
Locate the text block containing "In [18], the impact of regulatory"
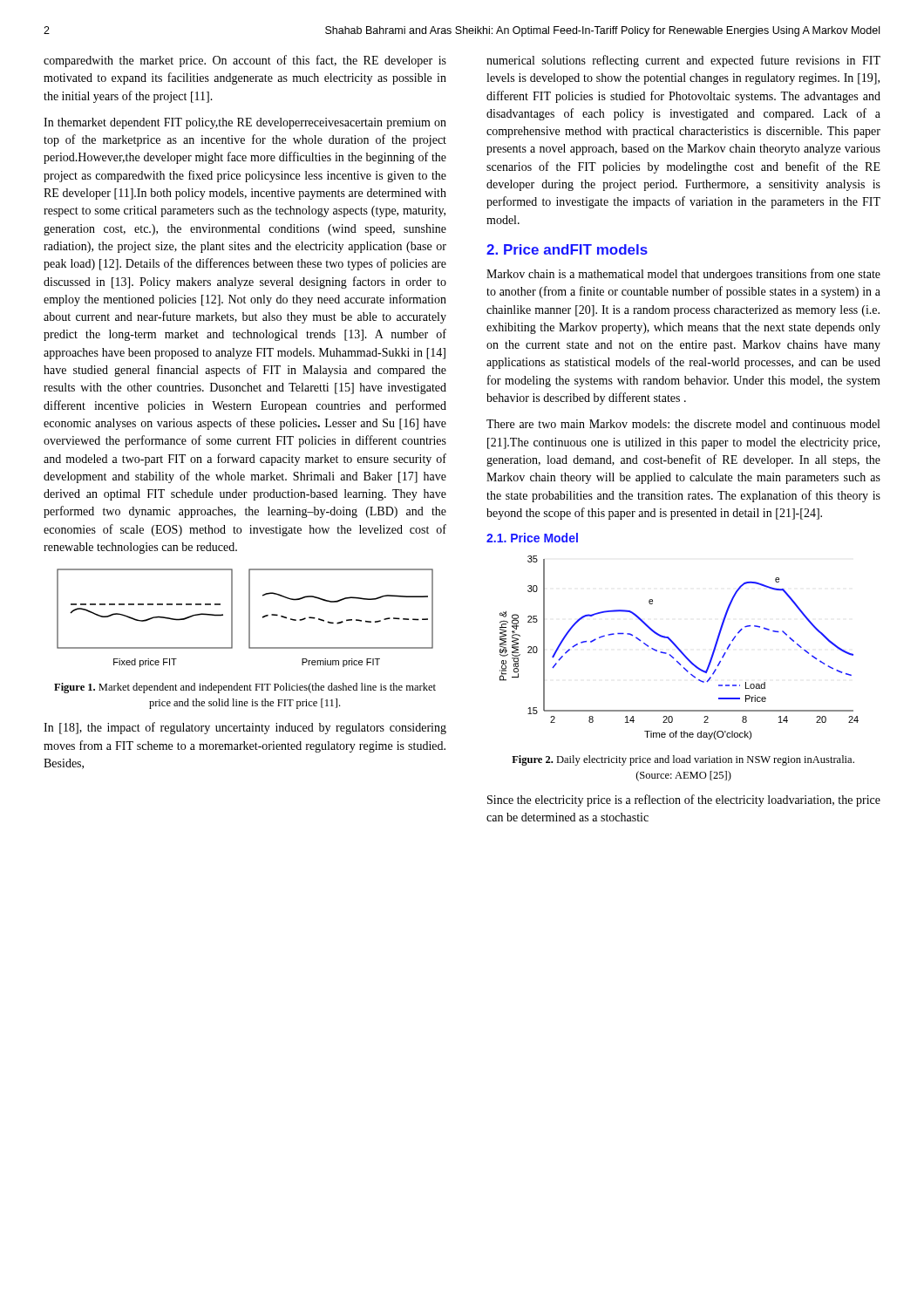(x=245, y=746)
